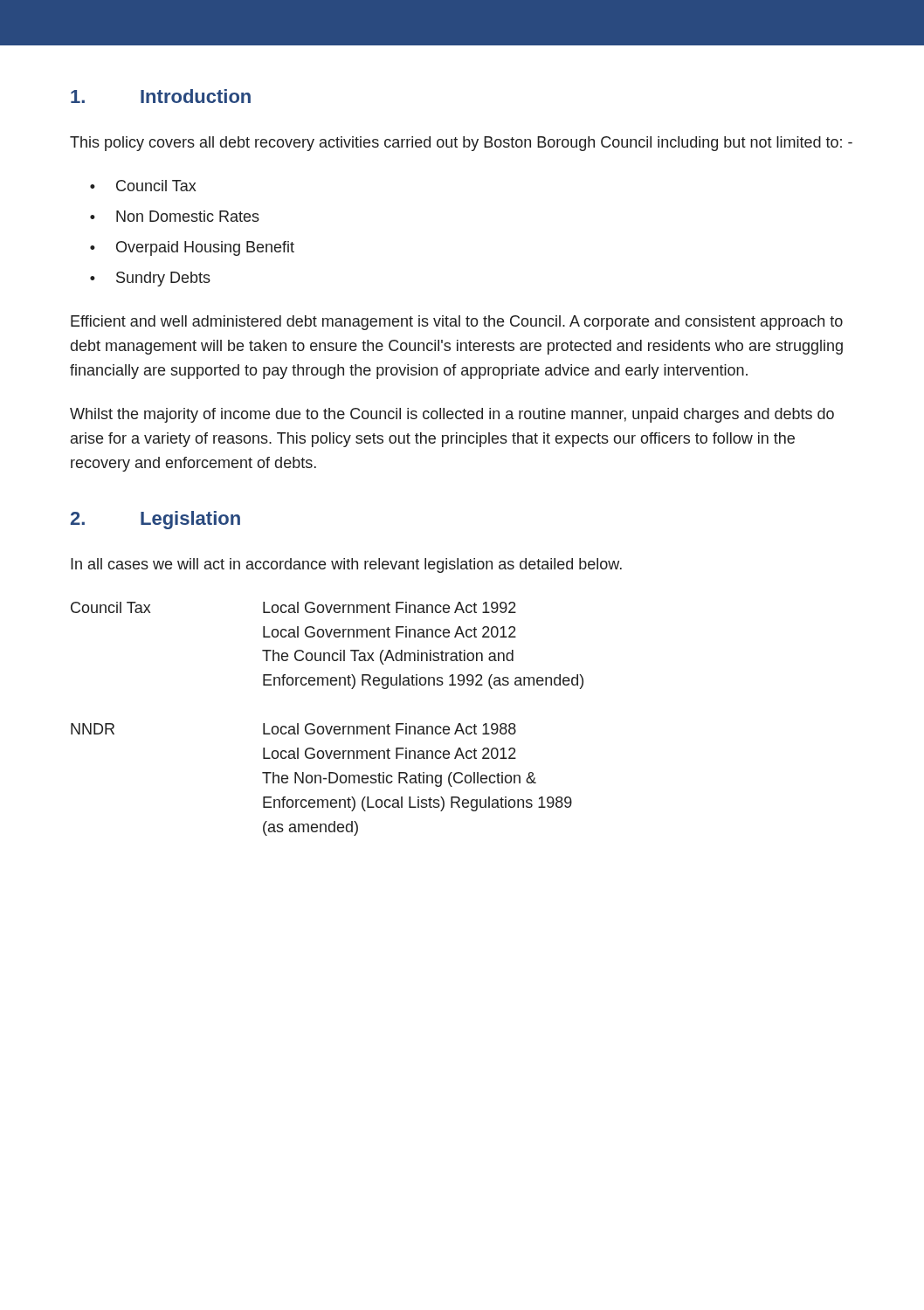Find the text block with the text "This policy covers all debt"

461,142
